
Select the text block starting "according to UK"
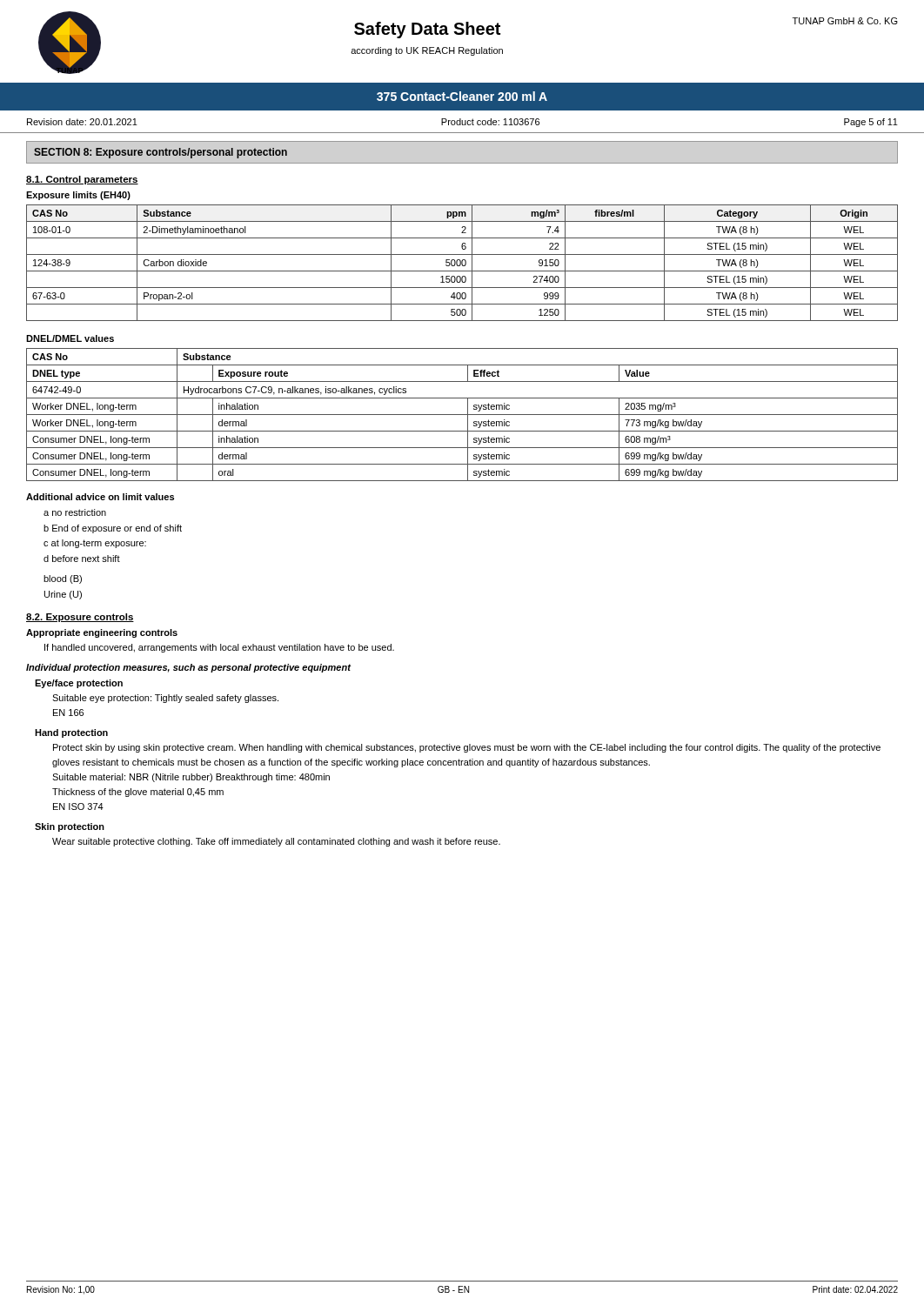(427, 51)
